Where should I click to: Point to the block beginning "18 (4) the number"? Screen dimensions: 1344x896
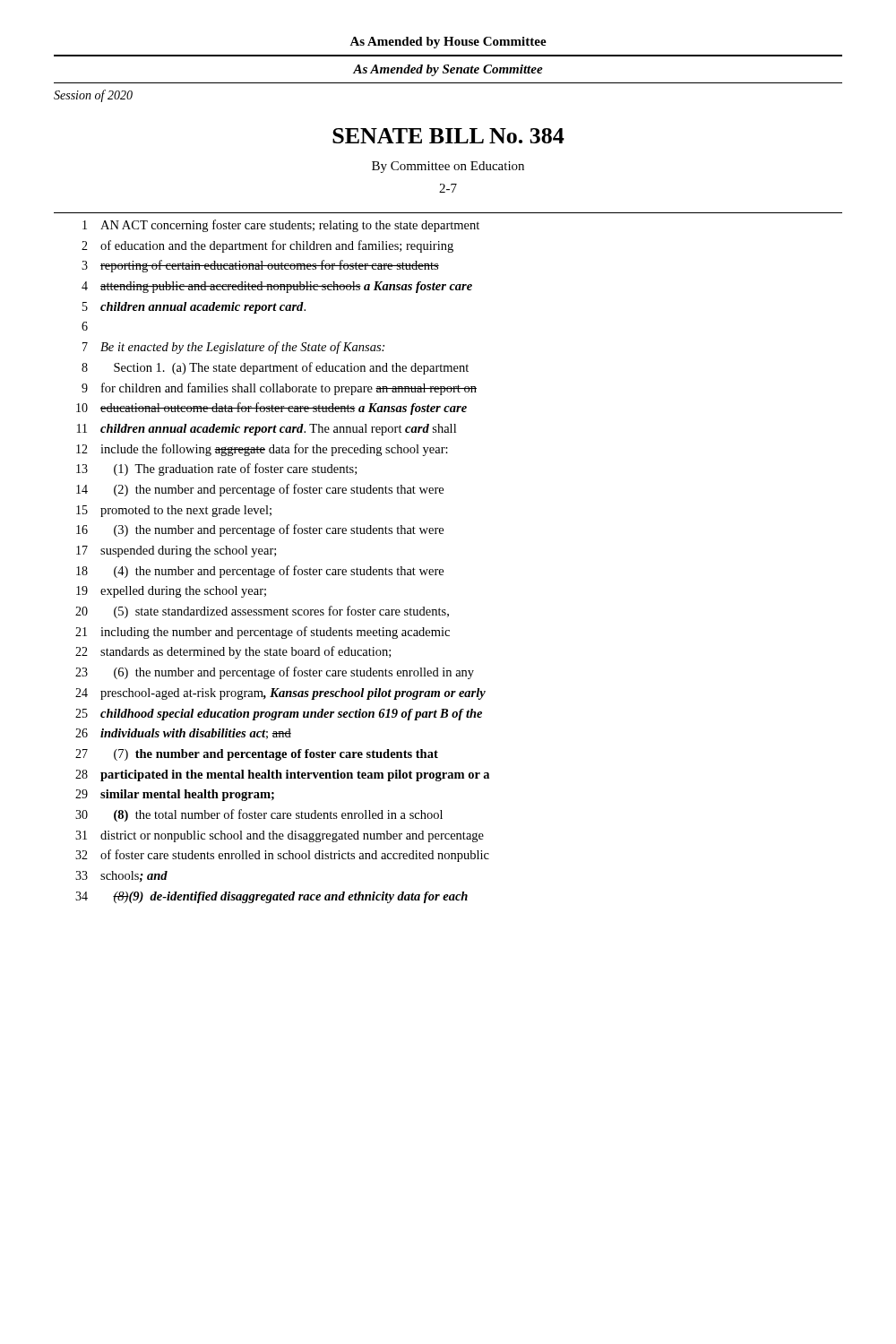click(x=448, y=581)
